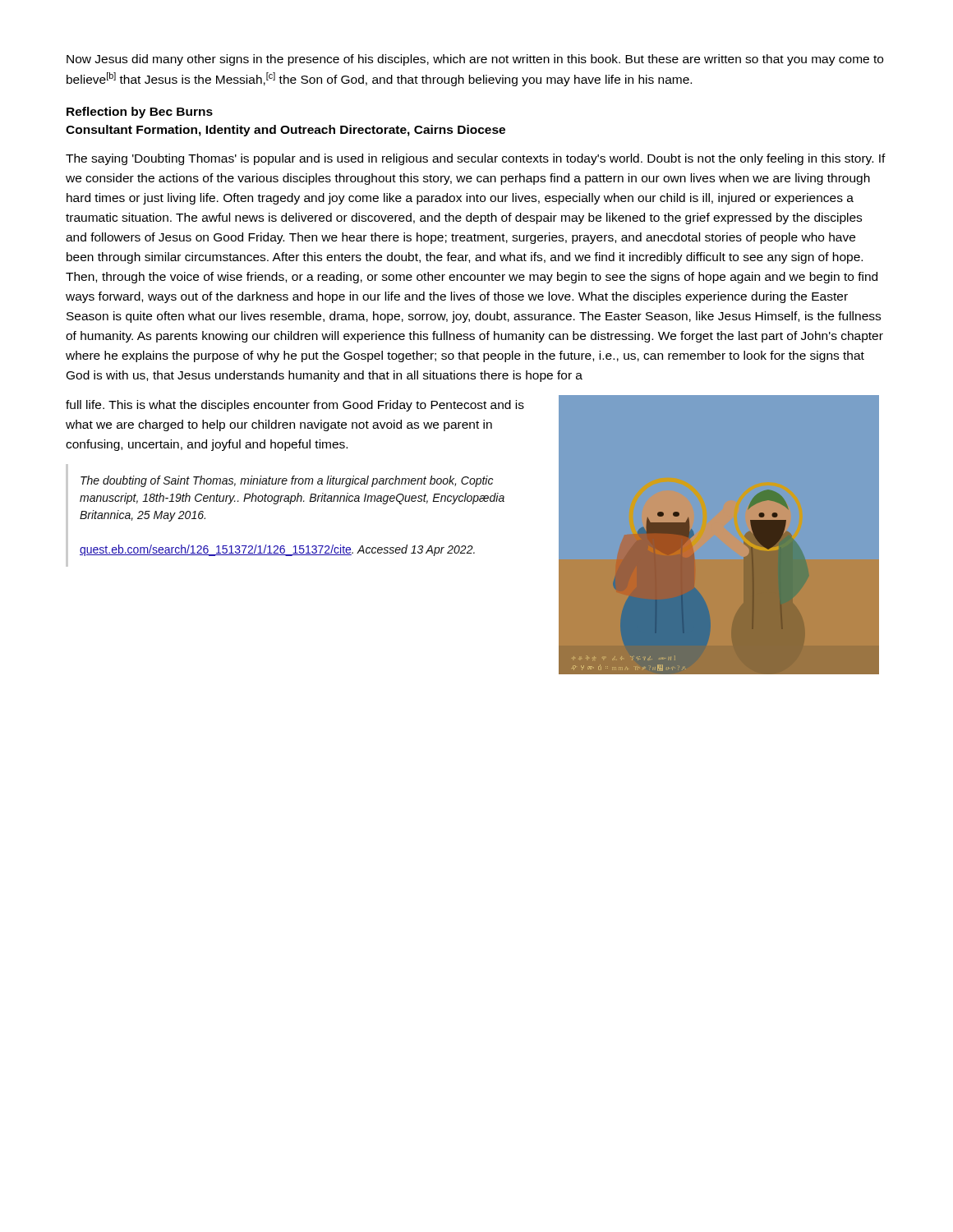Select the text block starting "Reflection by Bec"
Viewport: 953px width, 1232px height.
(139, 111)
